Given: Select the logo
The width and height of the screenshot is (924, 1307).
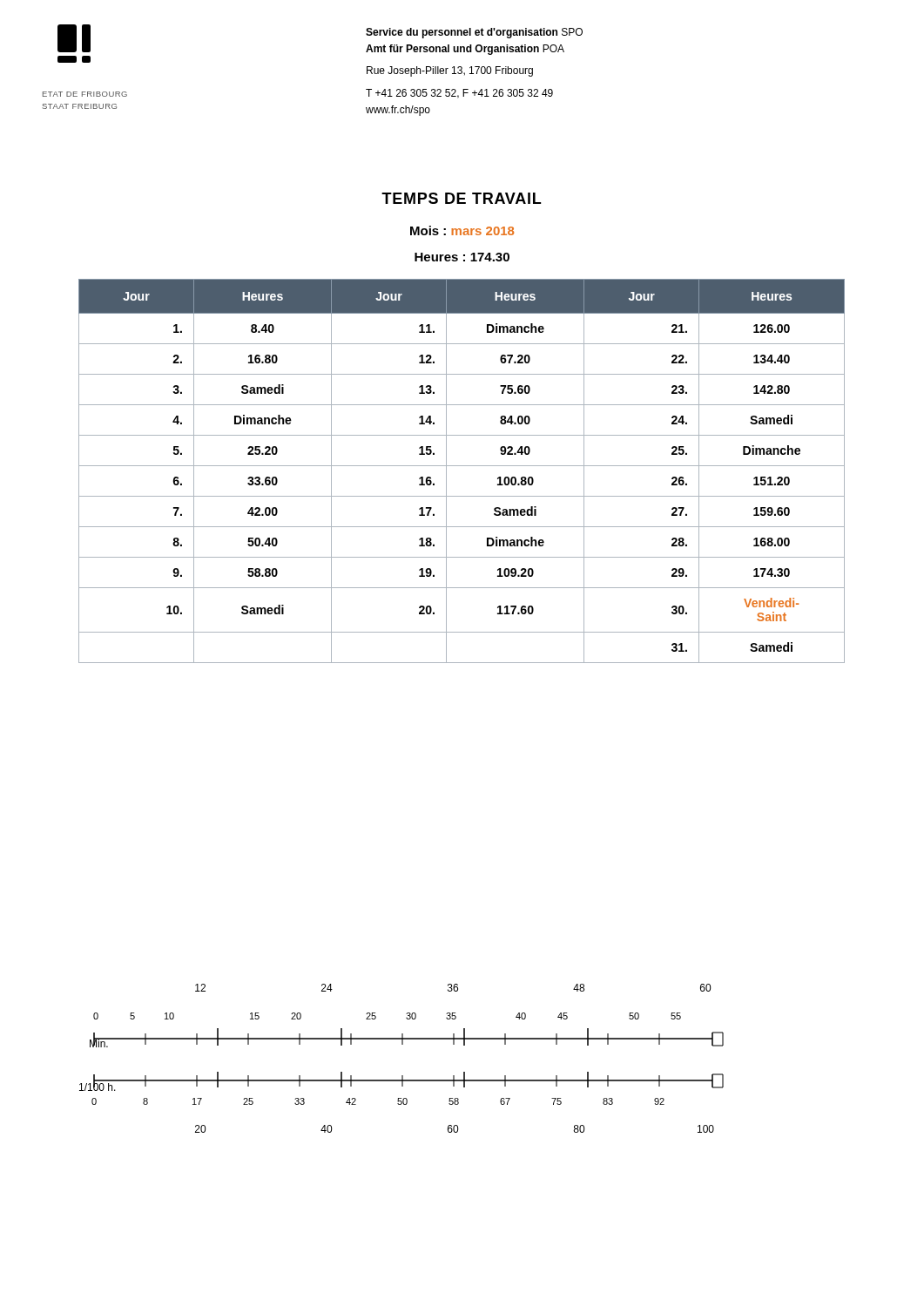Looking at the screenshot, I should tap(94, 69).
